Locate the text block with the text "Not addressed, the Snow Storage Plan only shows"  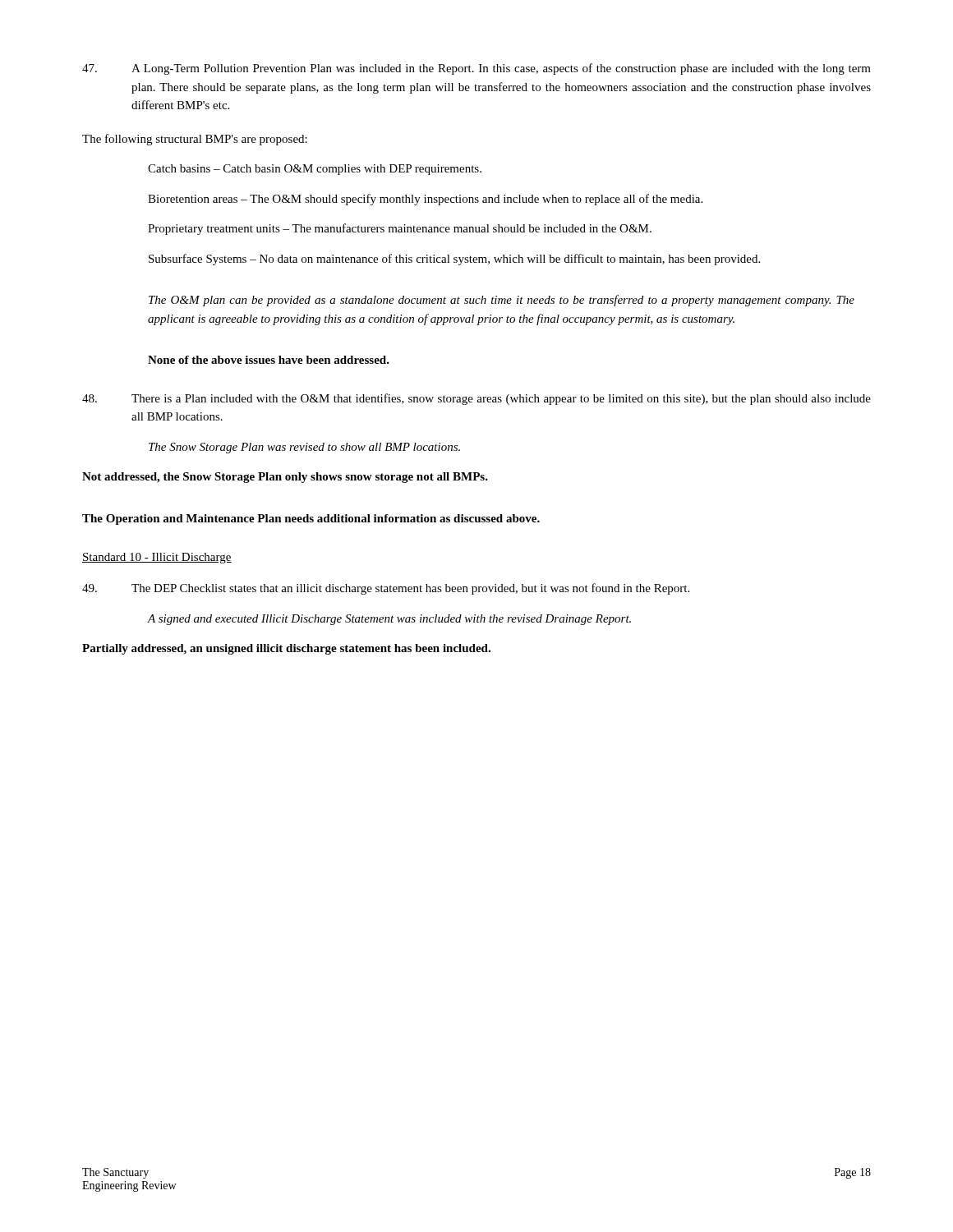point(285,476)
